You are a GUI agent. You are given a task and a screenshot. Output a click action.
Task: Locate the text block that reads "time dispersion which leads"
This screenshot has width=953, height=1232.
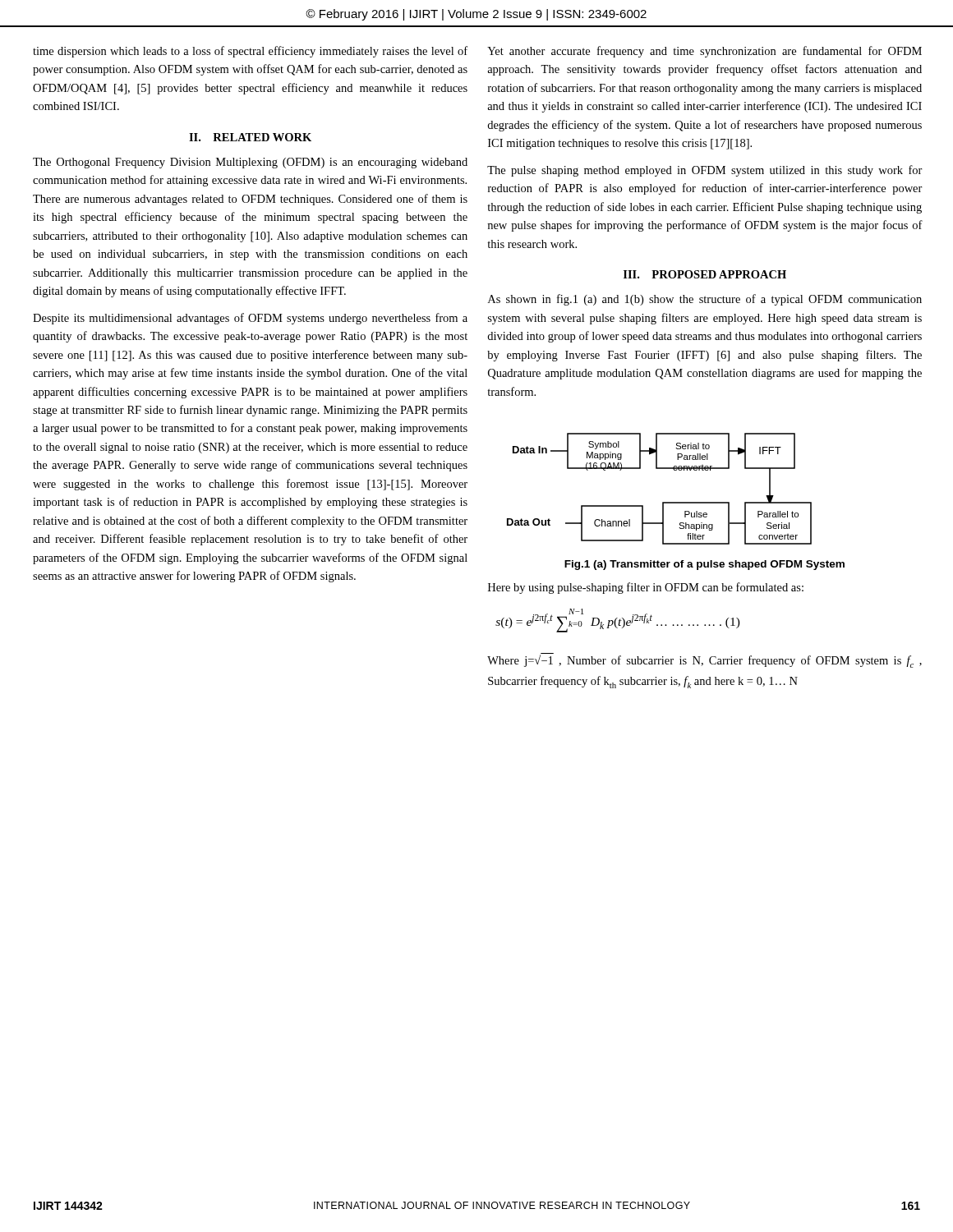click(250, 79)
